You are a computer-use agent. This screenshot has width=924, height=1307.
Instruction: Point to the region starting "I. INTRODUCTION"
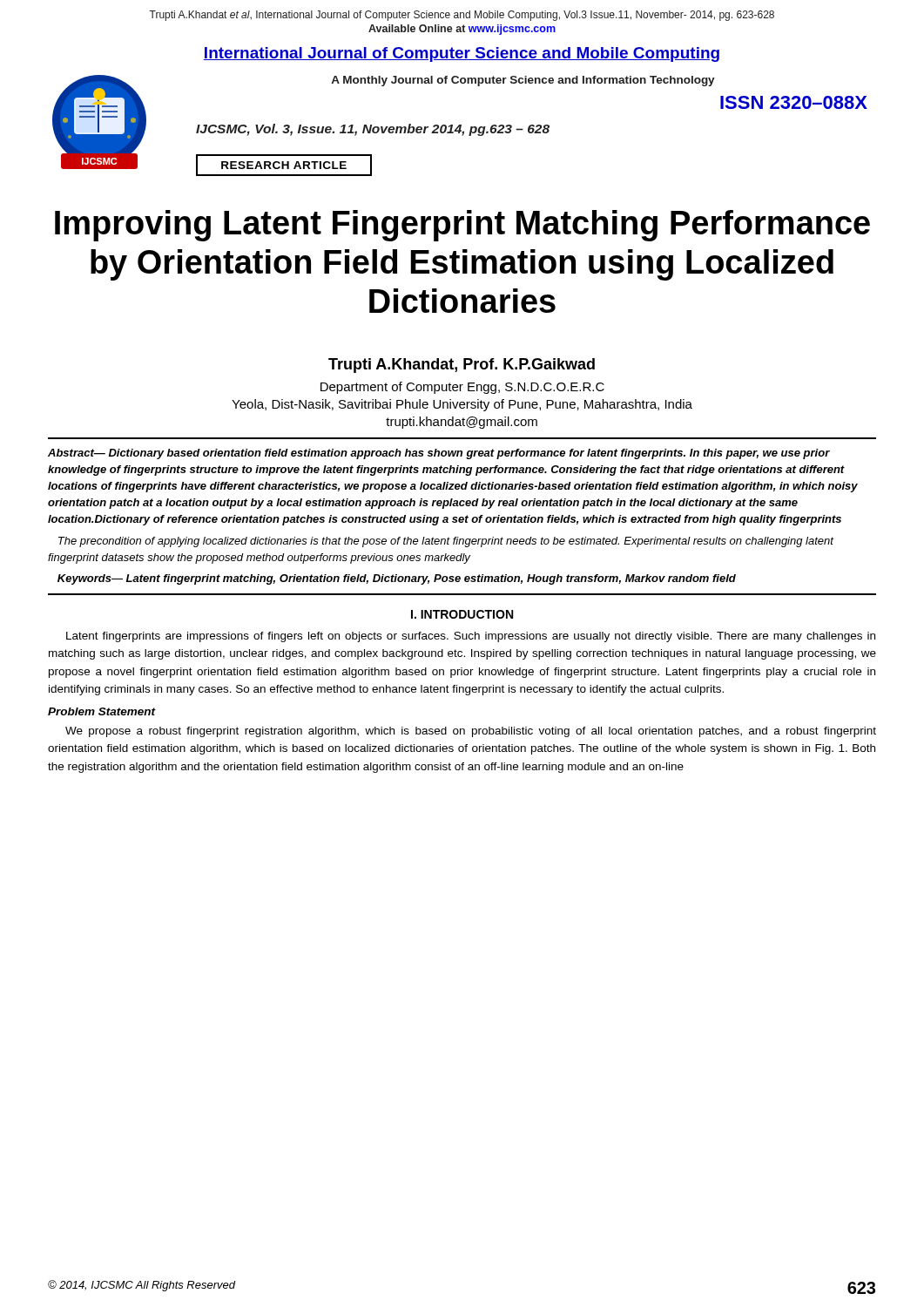click(x=462, y=614)
